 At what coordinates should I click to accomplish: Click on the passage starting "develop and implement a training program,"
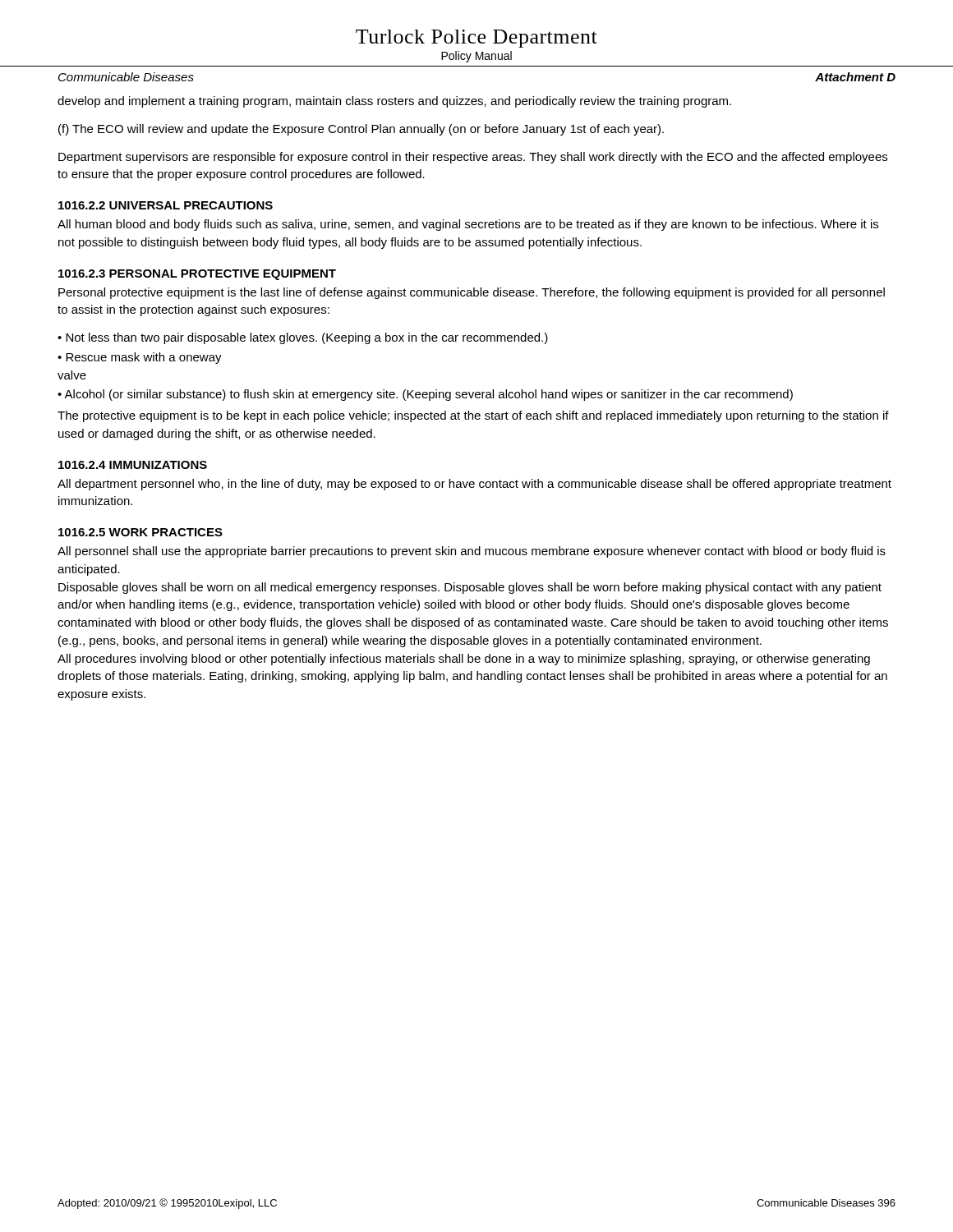(x=395, y=101)
